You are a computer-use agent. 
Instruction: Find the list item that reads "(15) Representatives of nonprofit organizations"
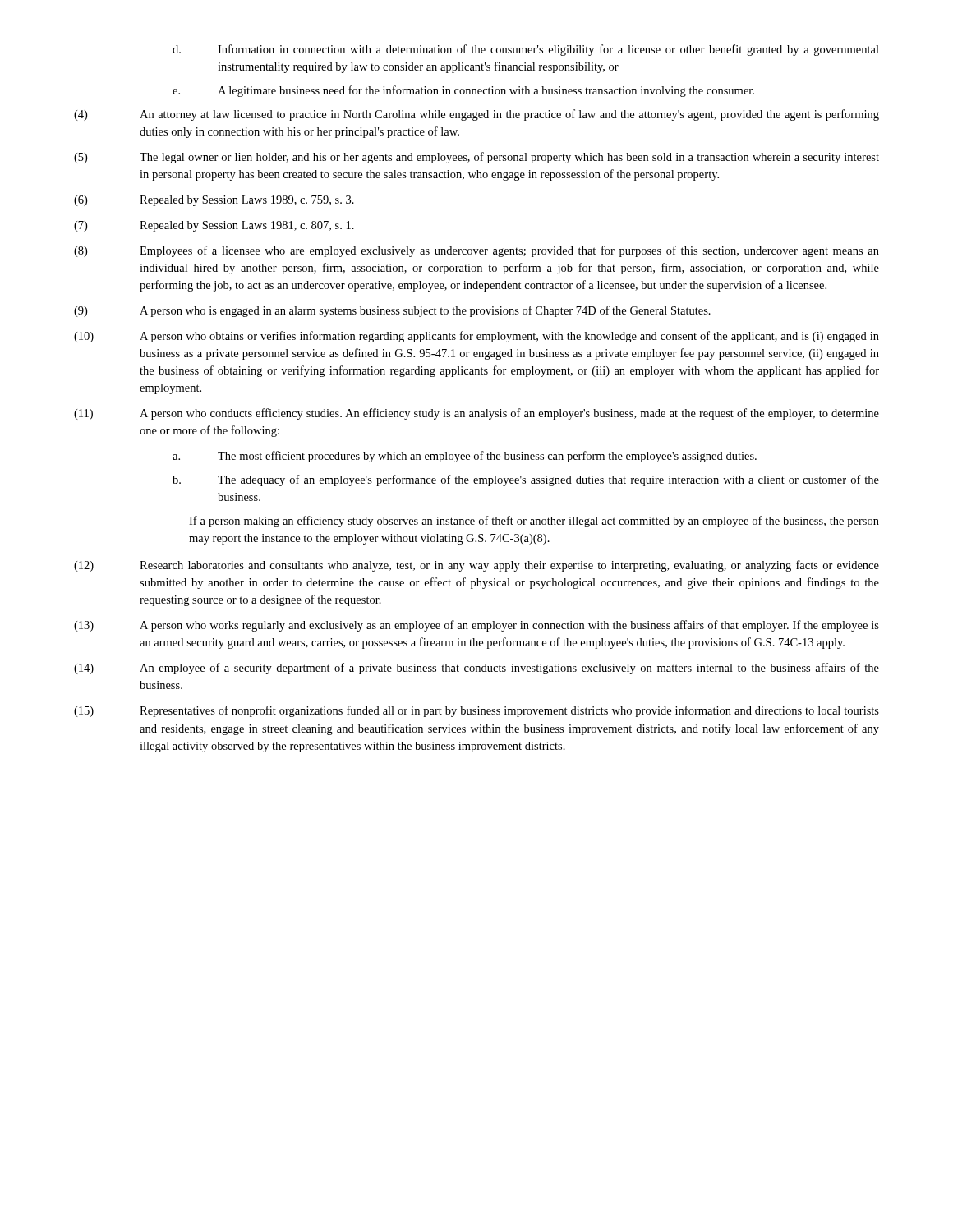[476, 729]
